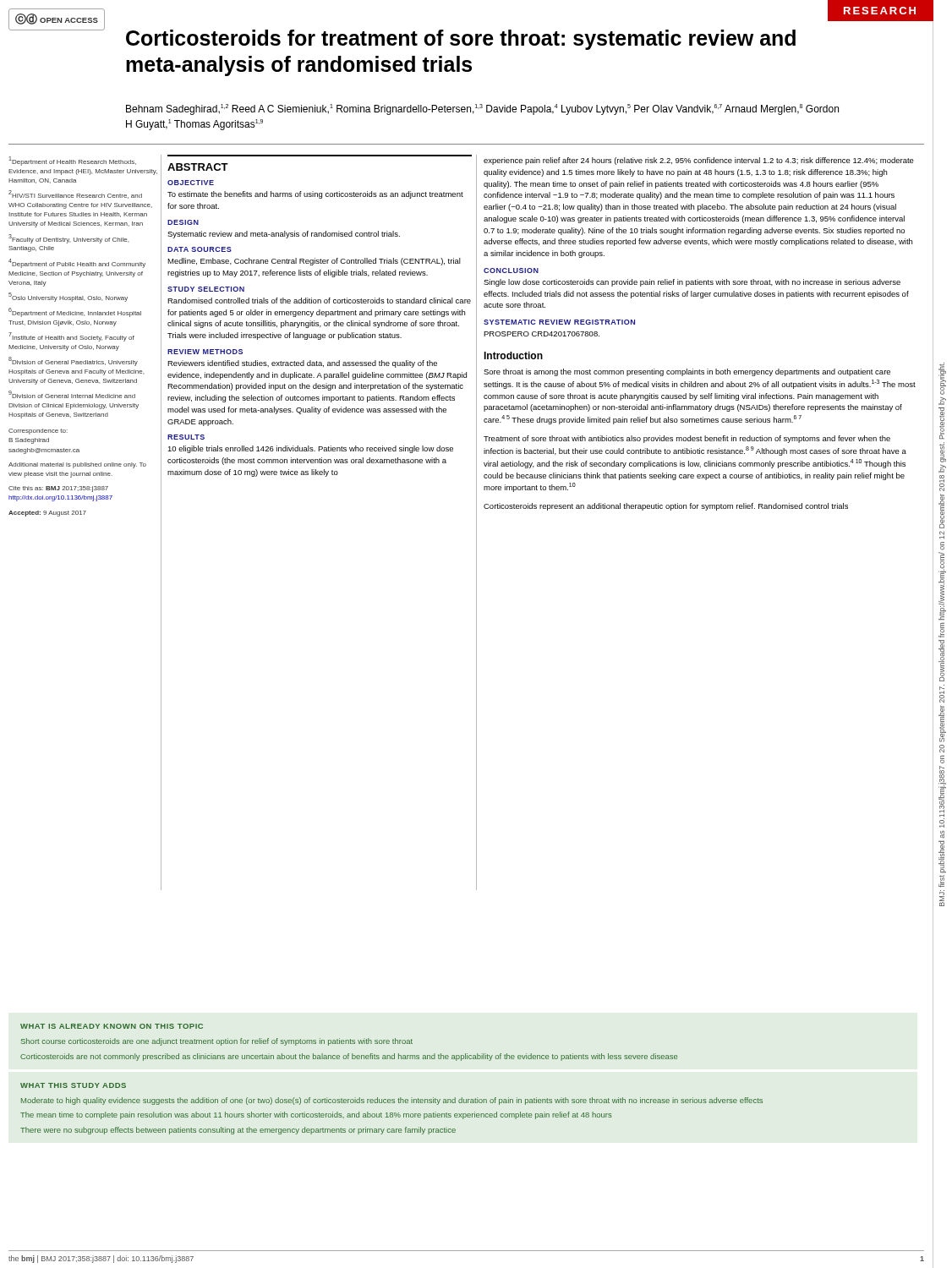Where does it say "DATA SOURCES"?
This screenshot has width=952, height=1268.
click(x=200, y=250)
